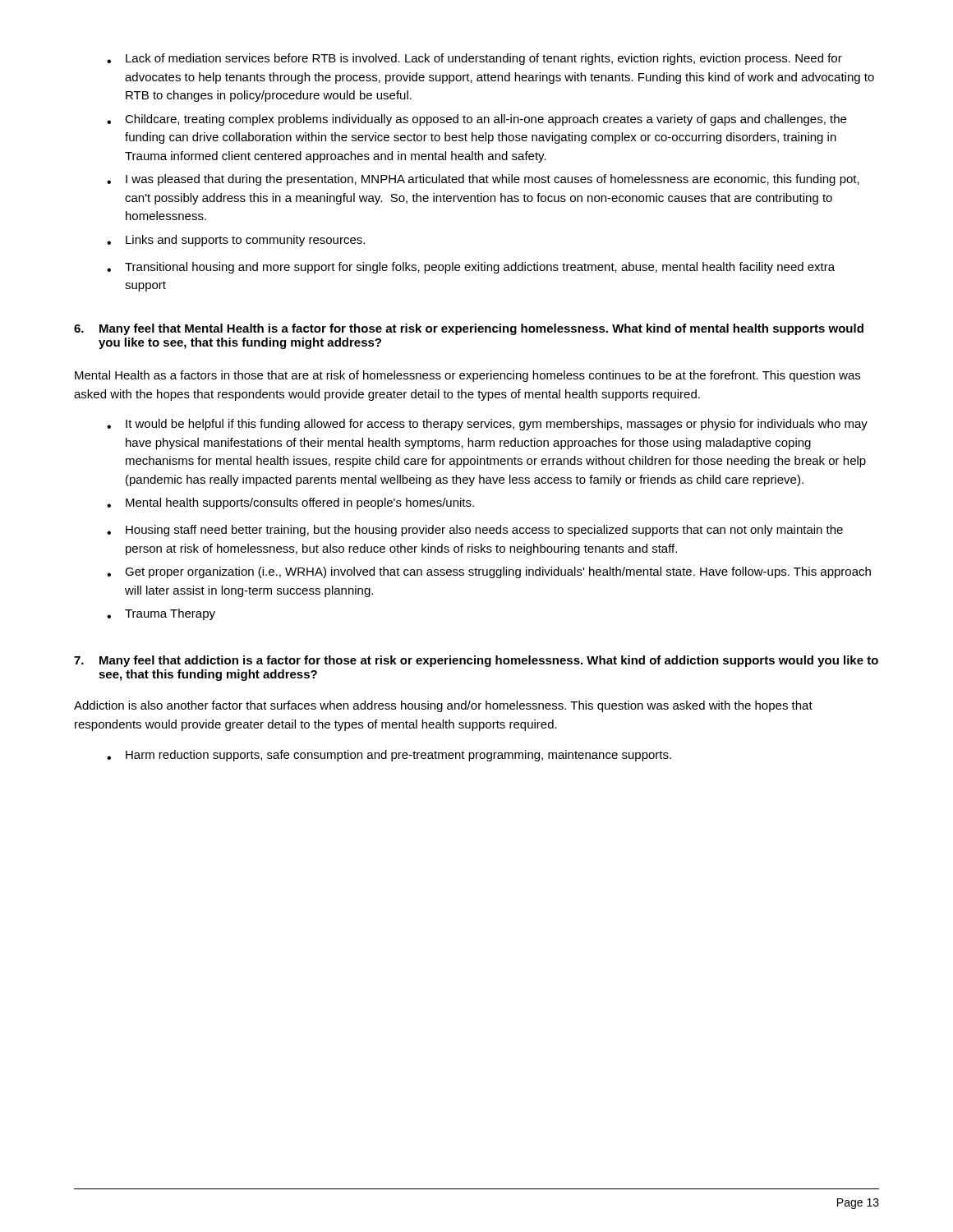Select the list item containing "• Childcare, treating complex problems individually as"

coord(493,137)
